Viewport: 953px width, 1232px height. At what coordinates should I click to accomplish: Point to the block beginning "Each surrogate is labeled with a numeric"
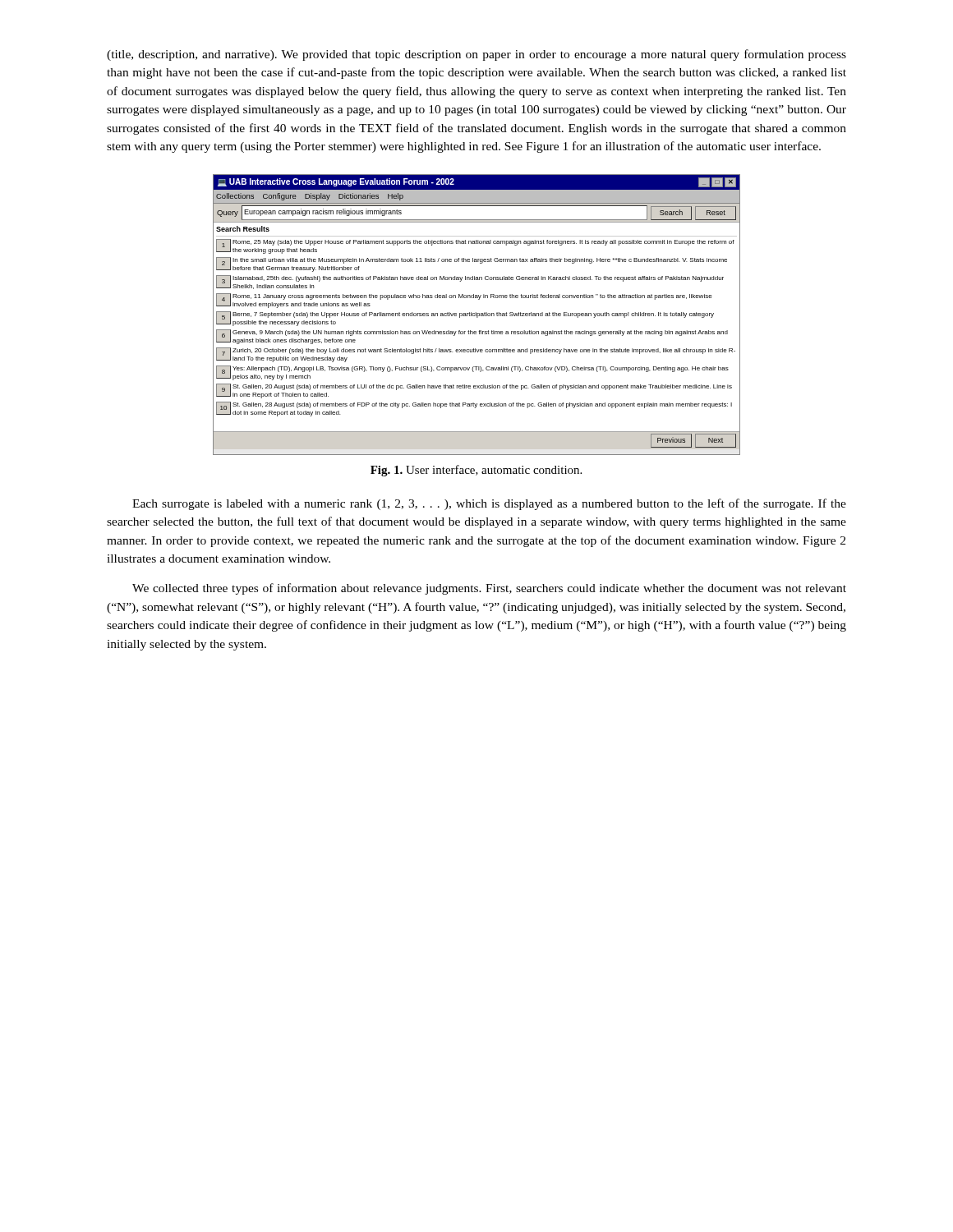click(x=476, y=530)
